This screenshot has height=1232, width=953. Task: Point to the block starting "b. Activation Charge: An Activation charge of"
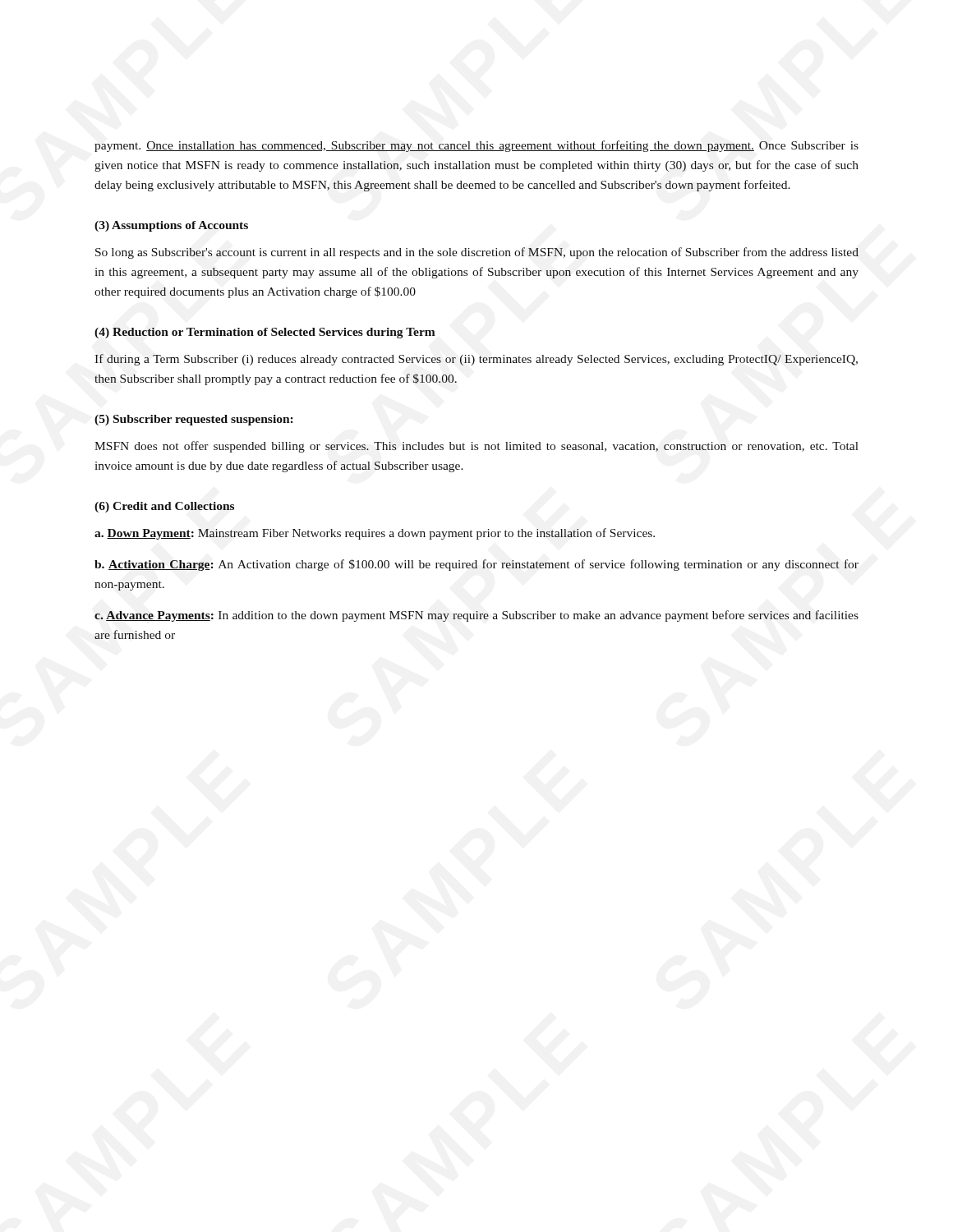coord(476,574)
